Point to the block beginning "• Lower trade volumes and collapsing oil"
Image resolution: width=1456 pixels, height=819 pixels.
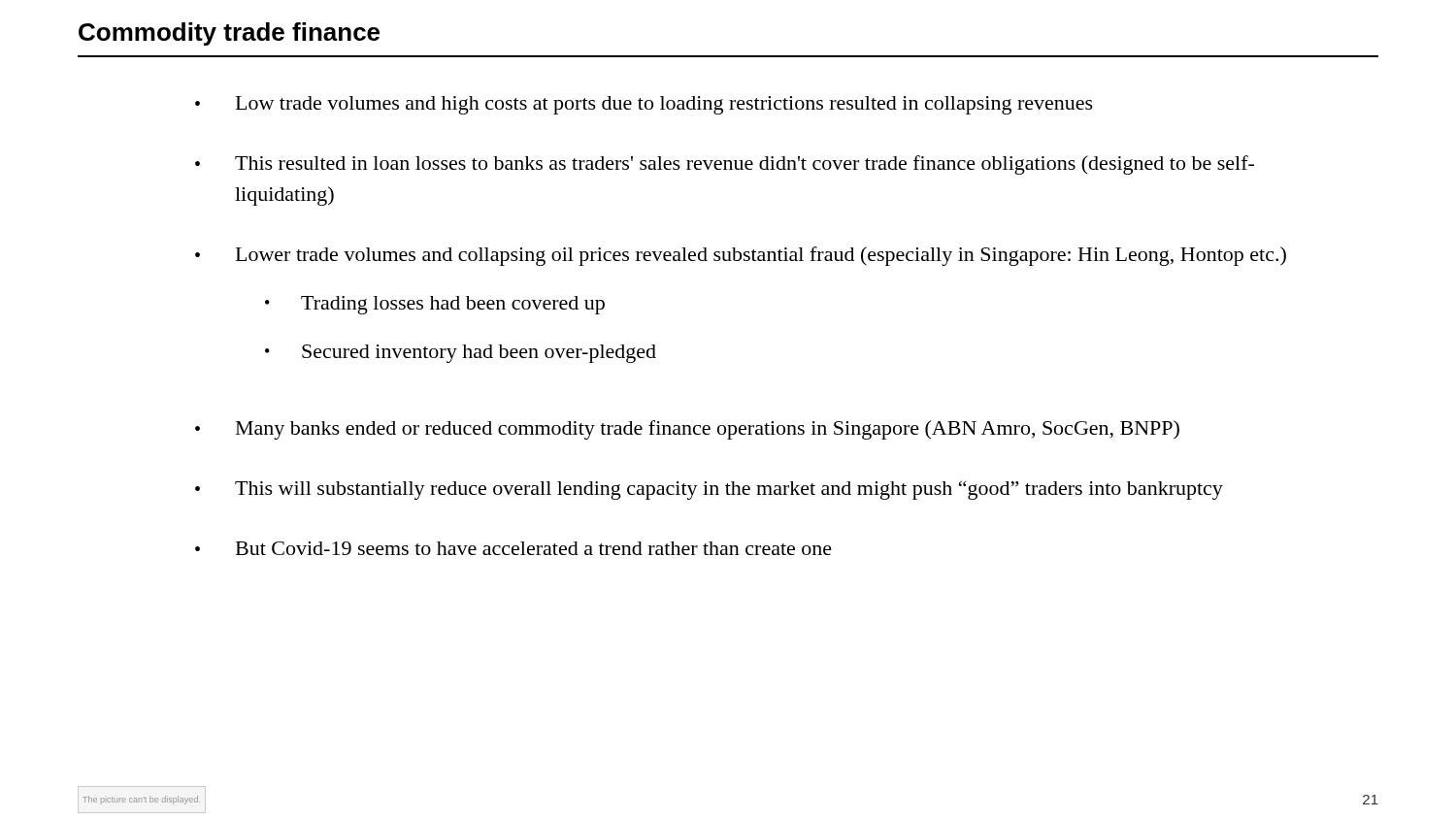tap(741, 256)
